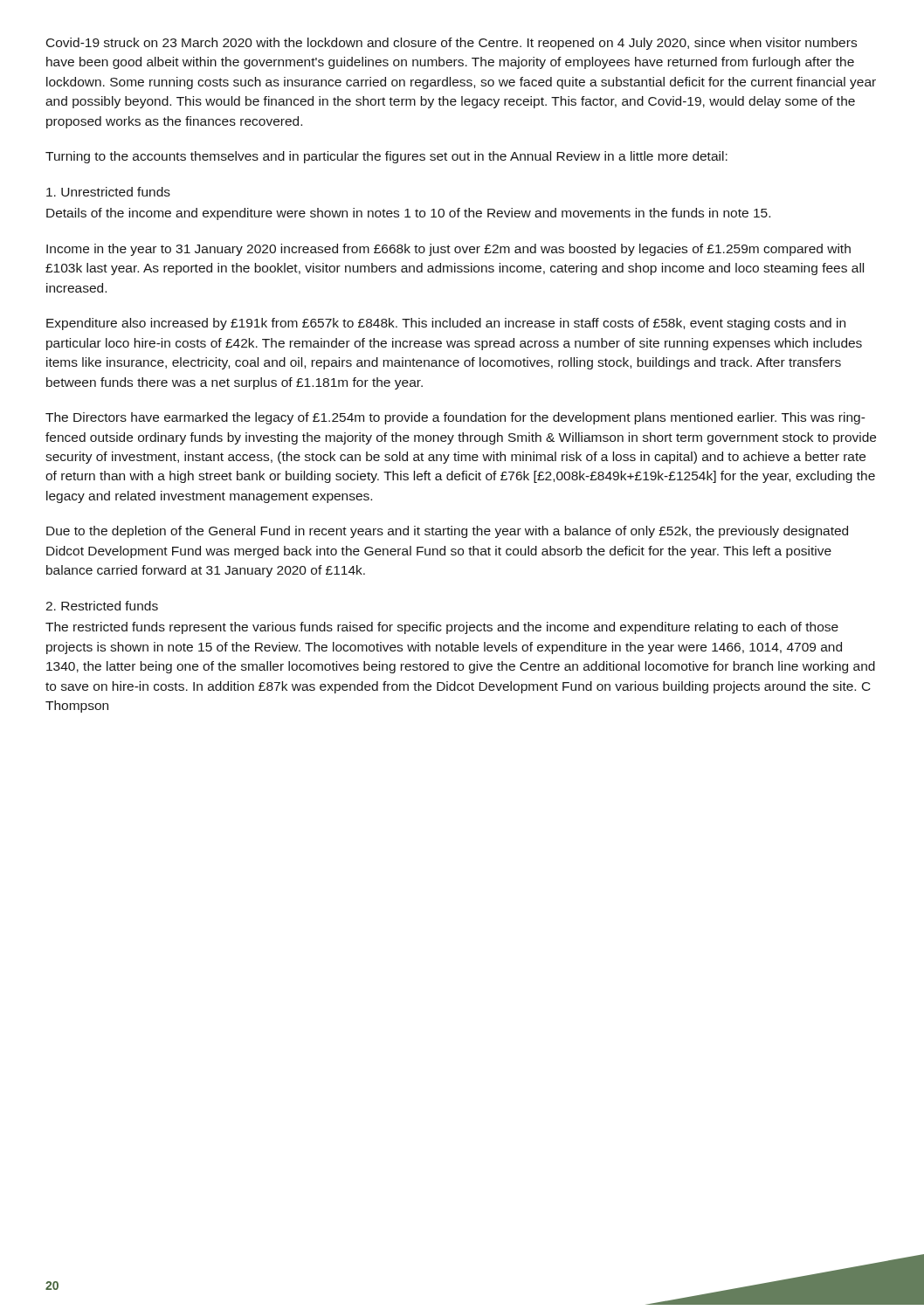The height and width of the screenshot is (1310, 924).
Task: Where does it say "2. Restricted funds"?
Action: tap(102, 605)
